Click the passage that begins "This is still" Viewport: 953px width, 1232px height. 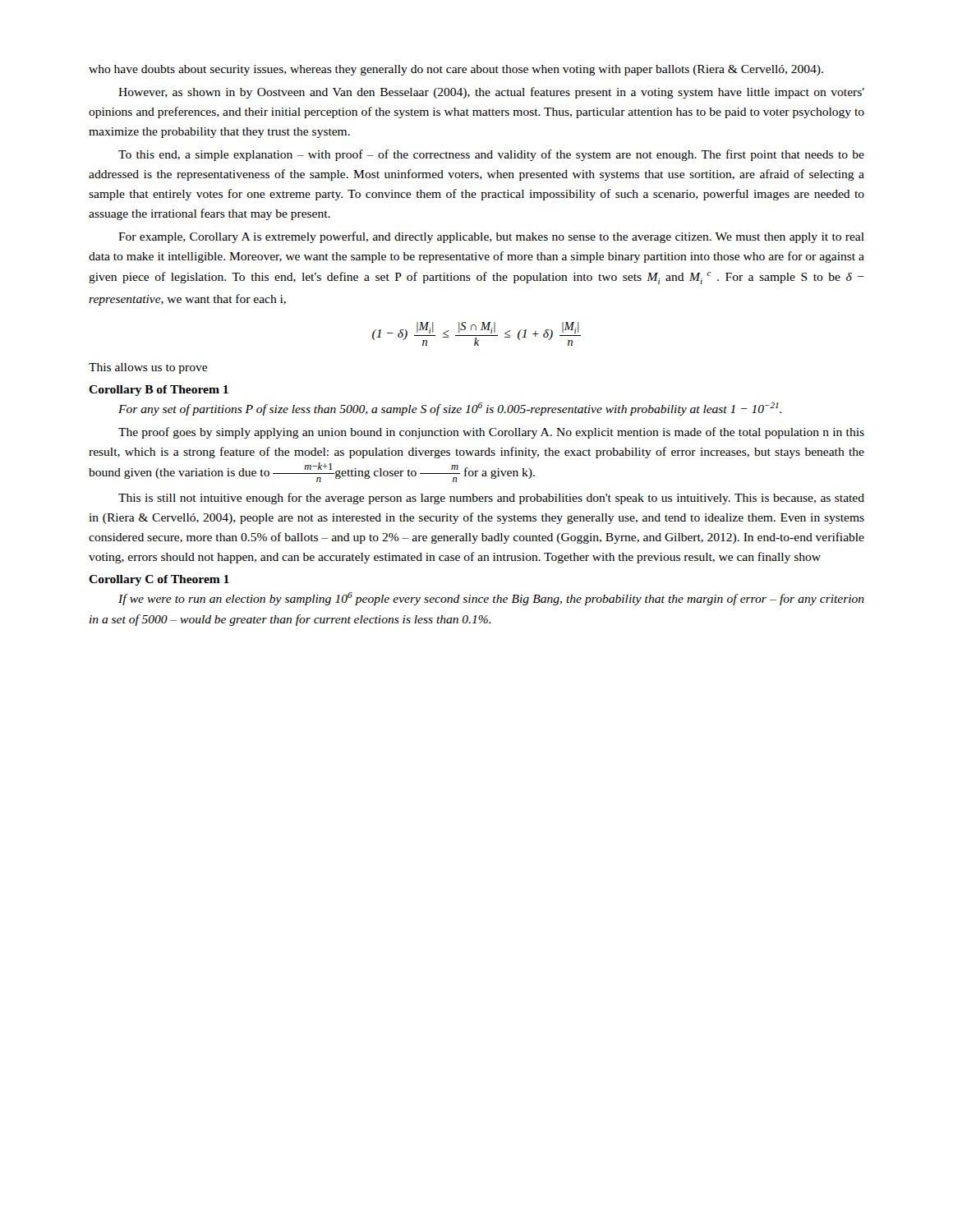point(476,527)
